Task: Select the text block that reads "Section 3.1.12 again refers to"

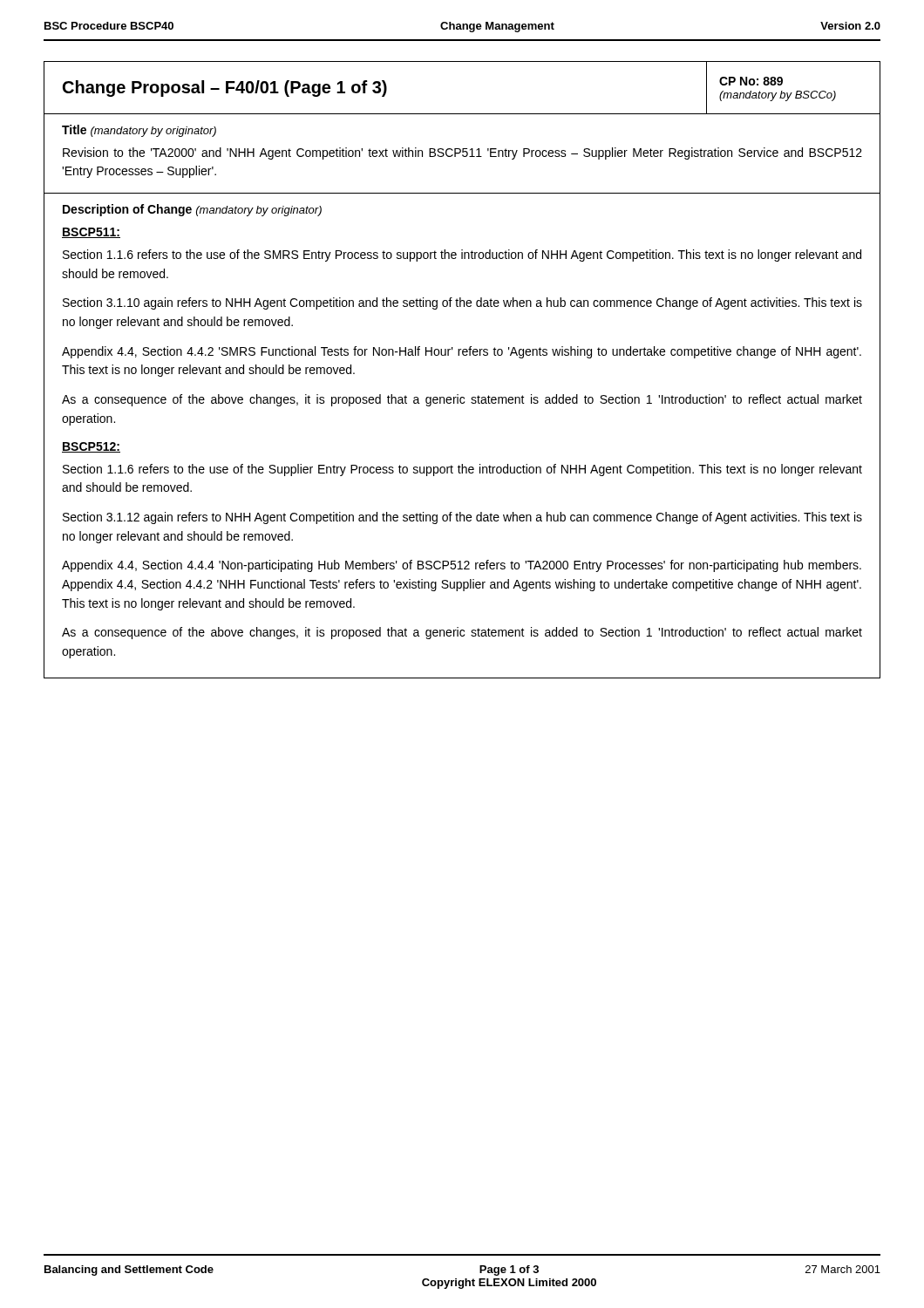Action: coord(462,526)
